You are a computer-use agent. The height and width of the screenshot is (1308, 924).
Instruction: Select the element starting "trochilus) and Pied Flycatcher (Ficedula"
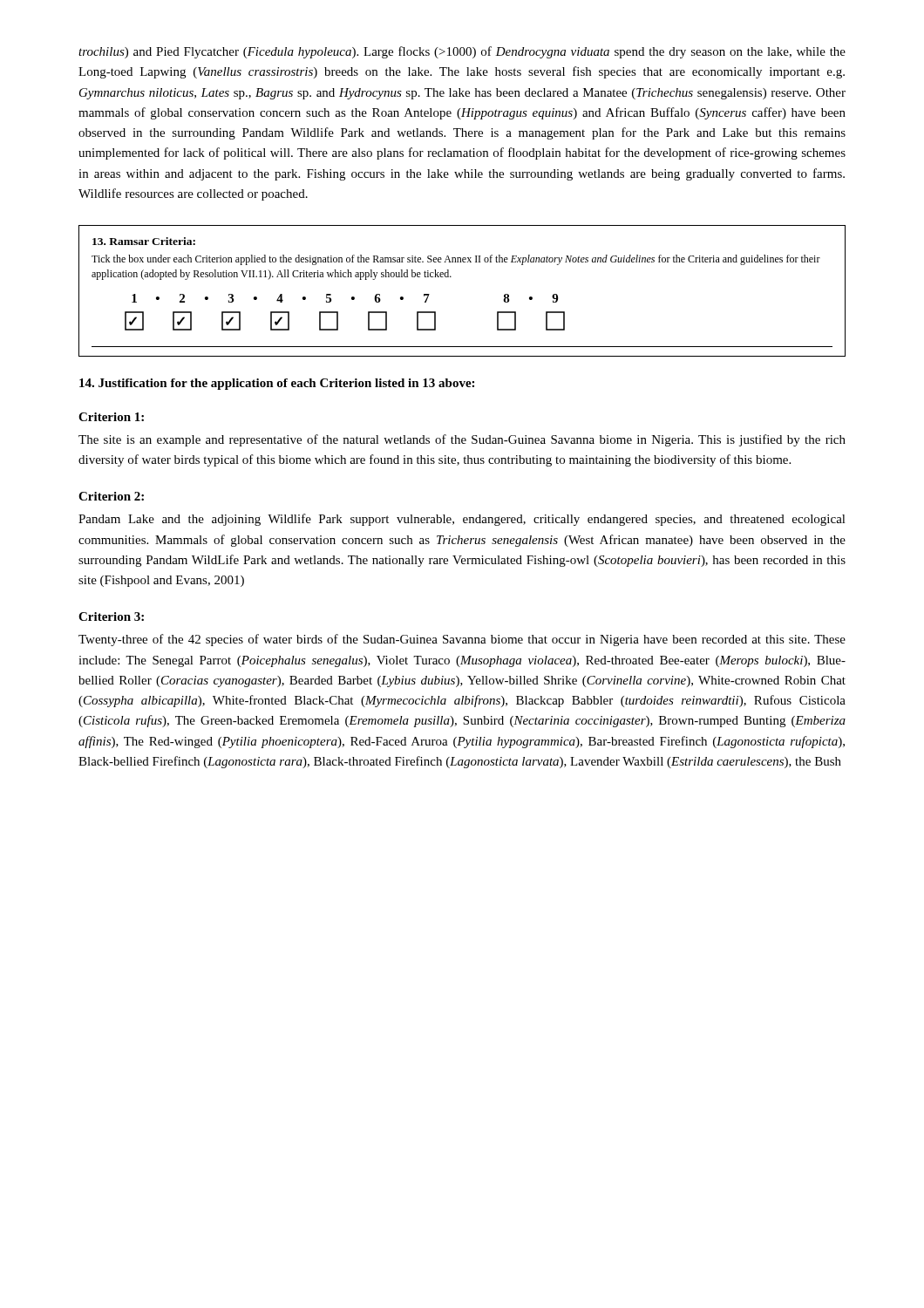pyautogui.click(x=462, y=122)
